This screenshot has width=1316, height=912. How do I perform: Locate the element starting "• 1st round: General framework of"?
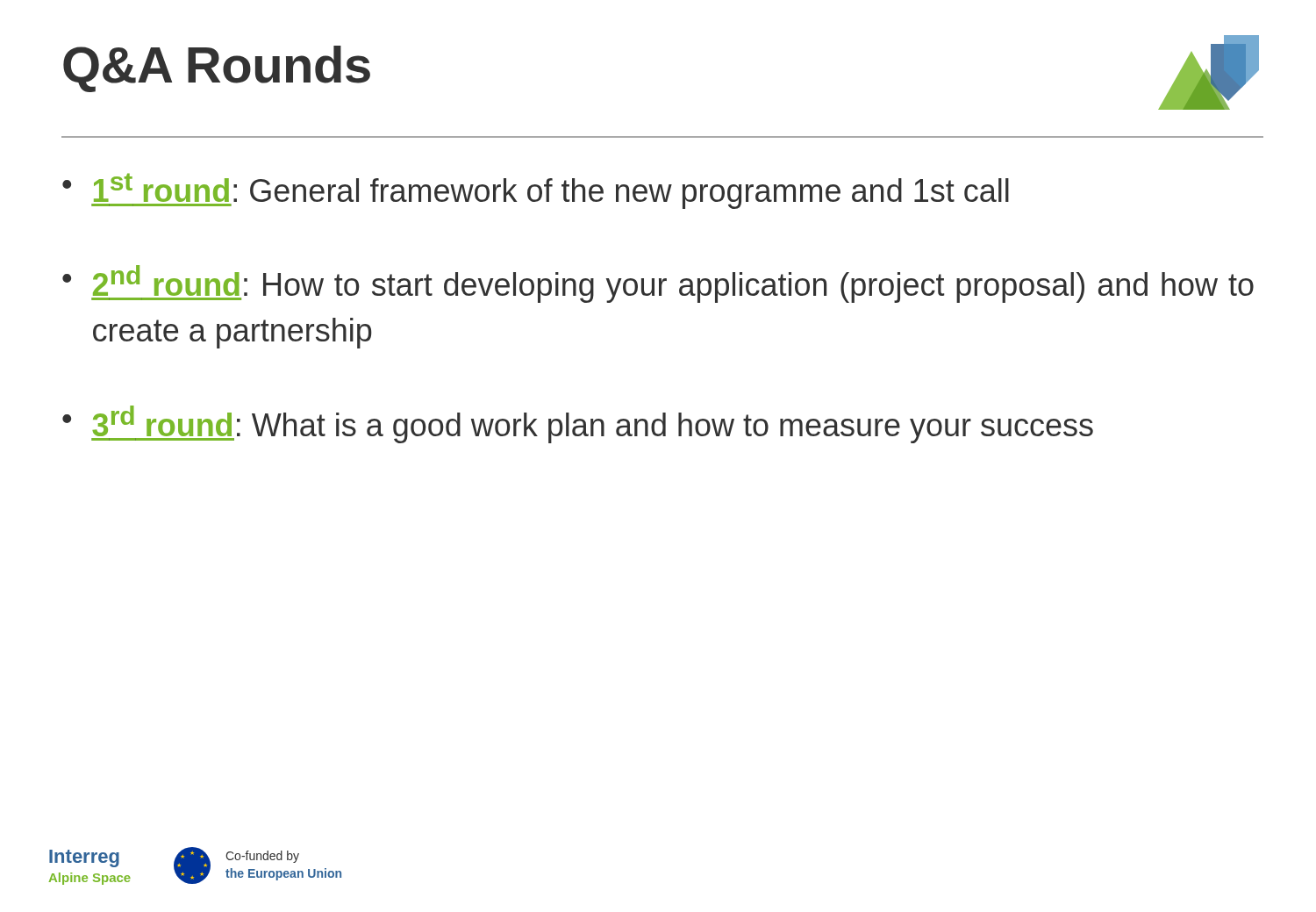pyautogui.click(x=536, y=188)
